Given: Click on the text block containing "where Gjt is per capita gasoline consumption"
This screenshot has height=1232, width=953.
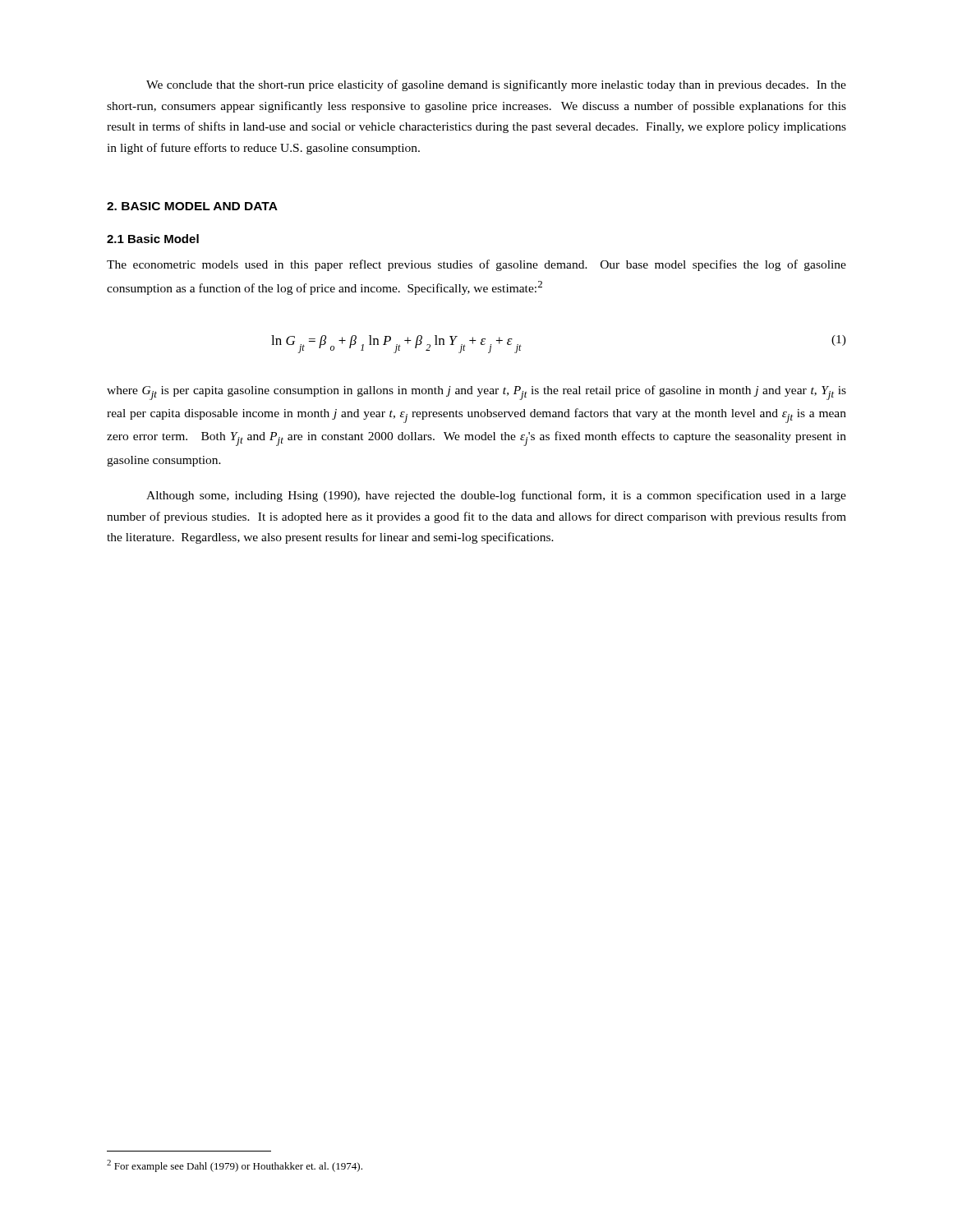Looking at the screenshot, I should pos(476,424).
